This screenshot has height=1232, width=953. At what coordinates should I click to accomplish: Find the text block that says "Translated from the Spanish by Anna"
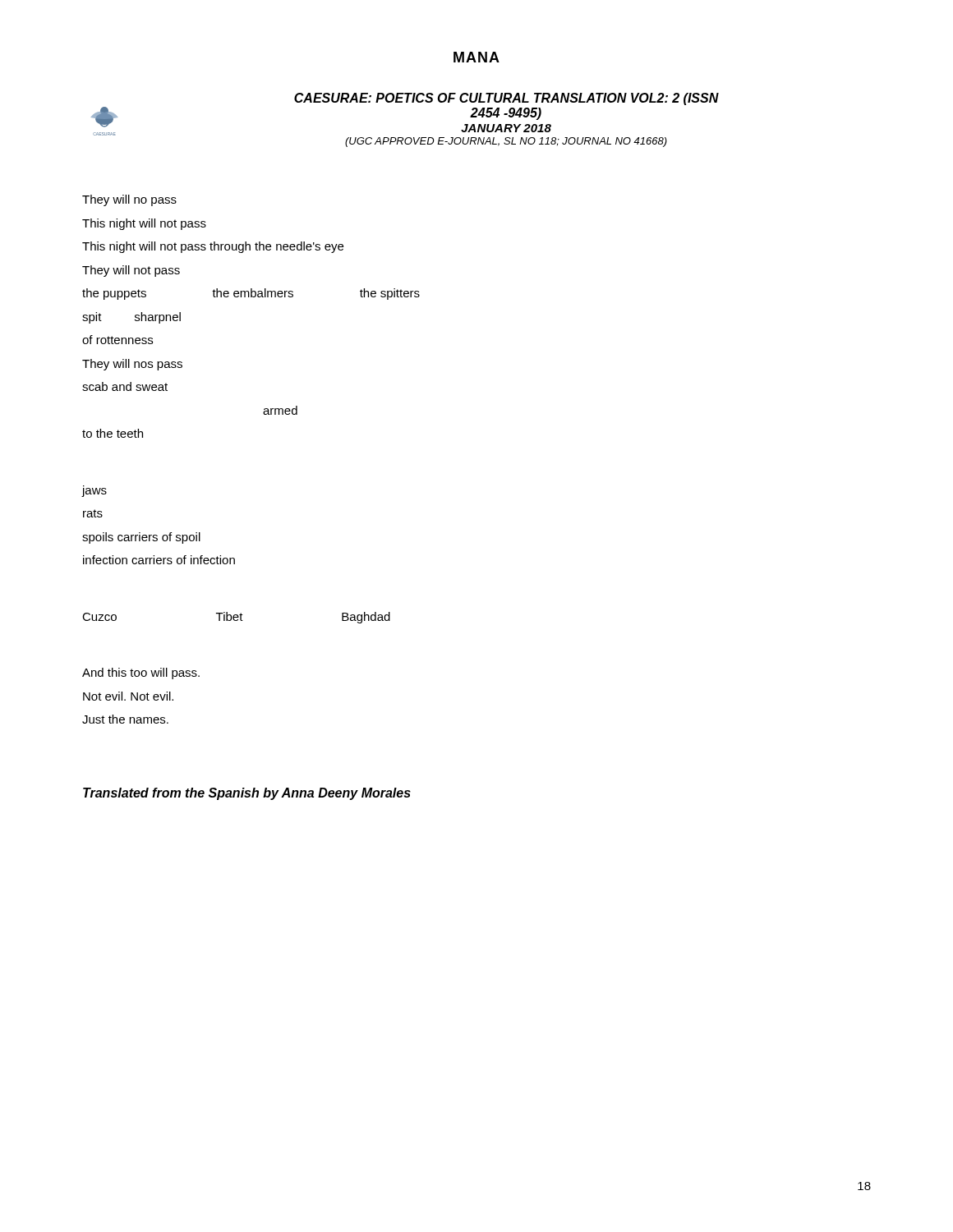[246, 793]
